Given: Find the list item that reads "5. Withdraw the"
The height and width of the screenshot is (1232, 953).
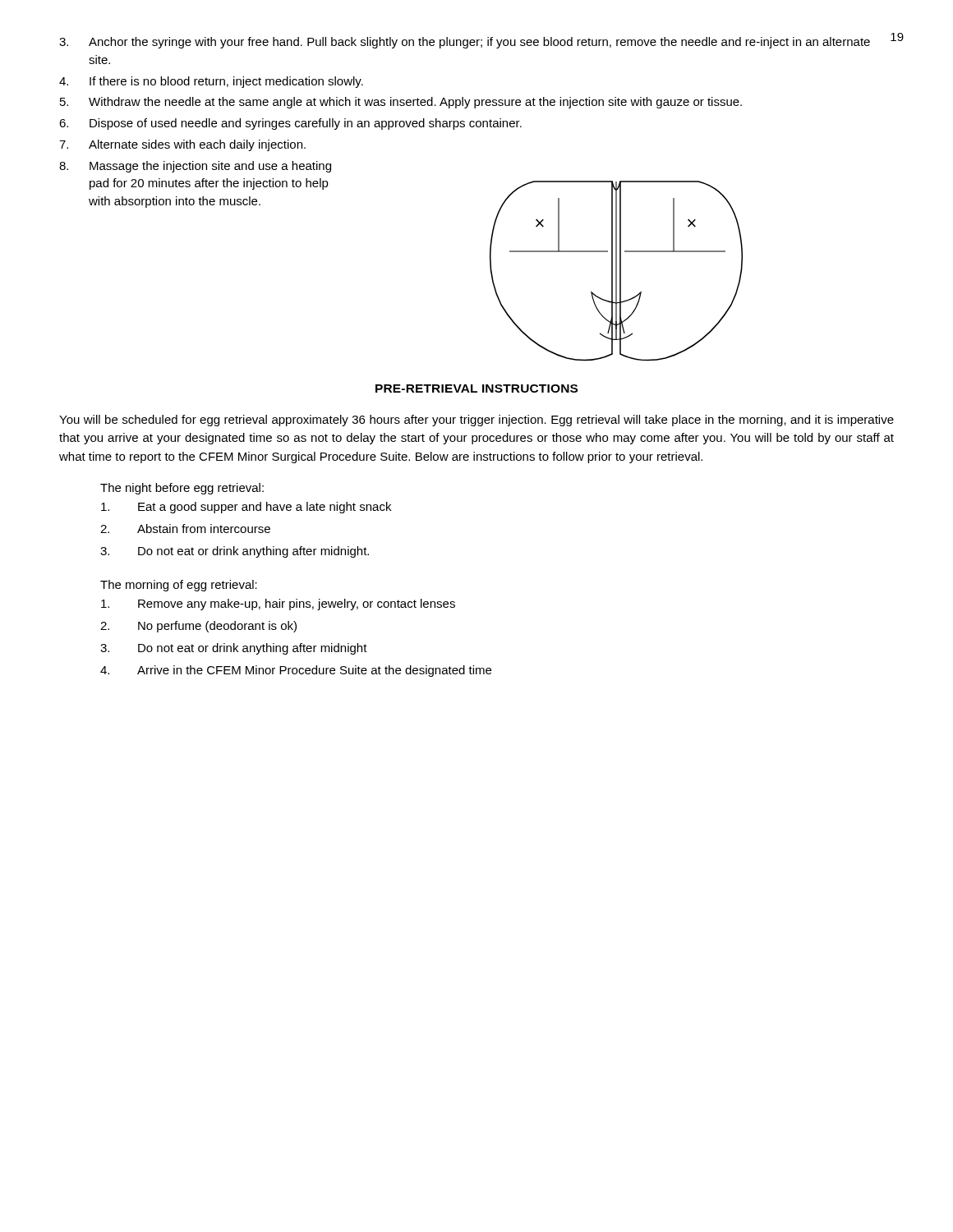Looking at the screenshot, I should (476, 102).
